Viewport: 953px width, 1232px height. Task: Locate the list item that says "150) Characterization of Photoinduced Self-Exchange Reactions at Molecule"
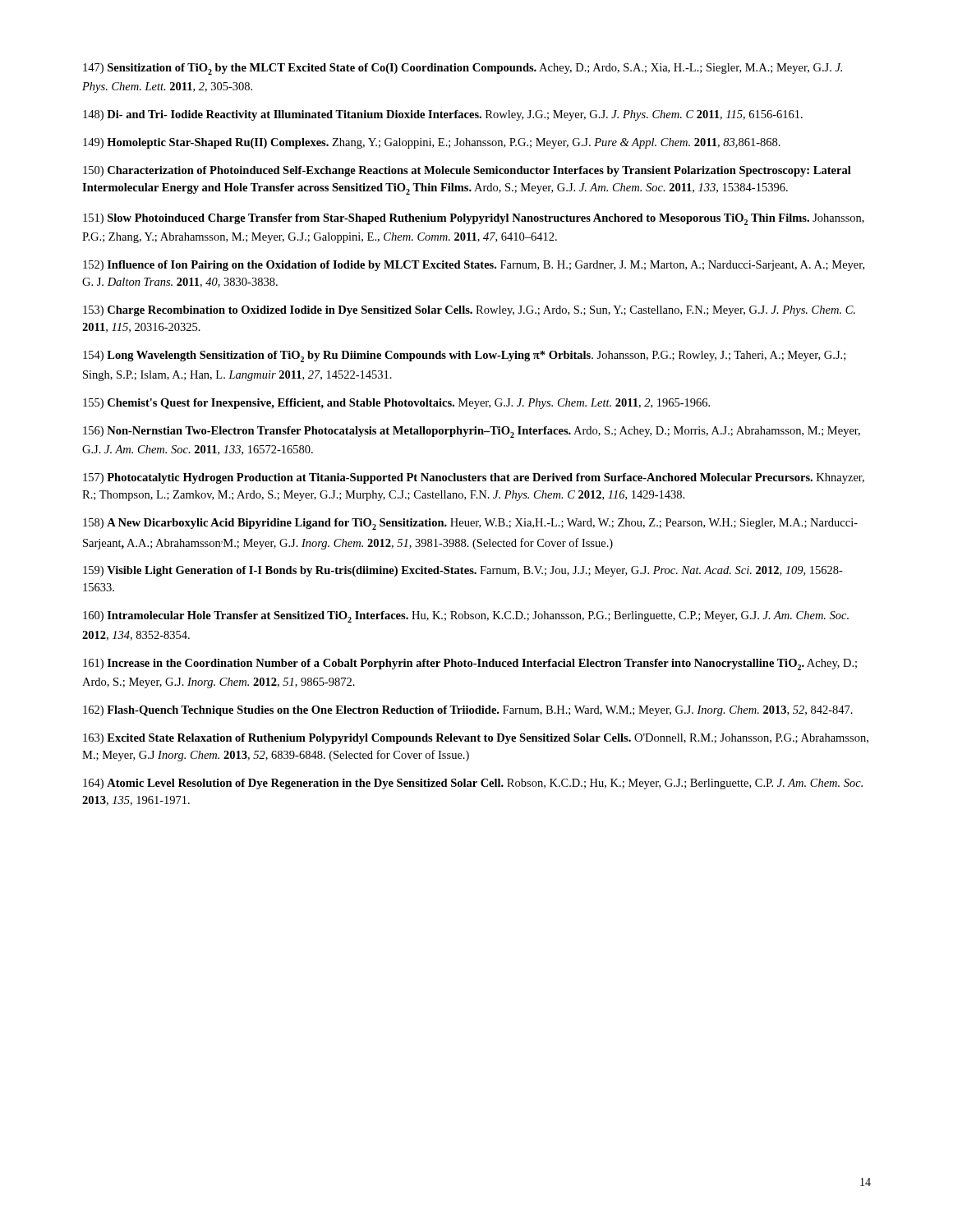pyautogui.click(x=466, y=180)
